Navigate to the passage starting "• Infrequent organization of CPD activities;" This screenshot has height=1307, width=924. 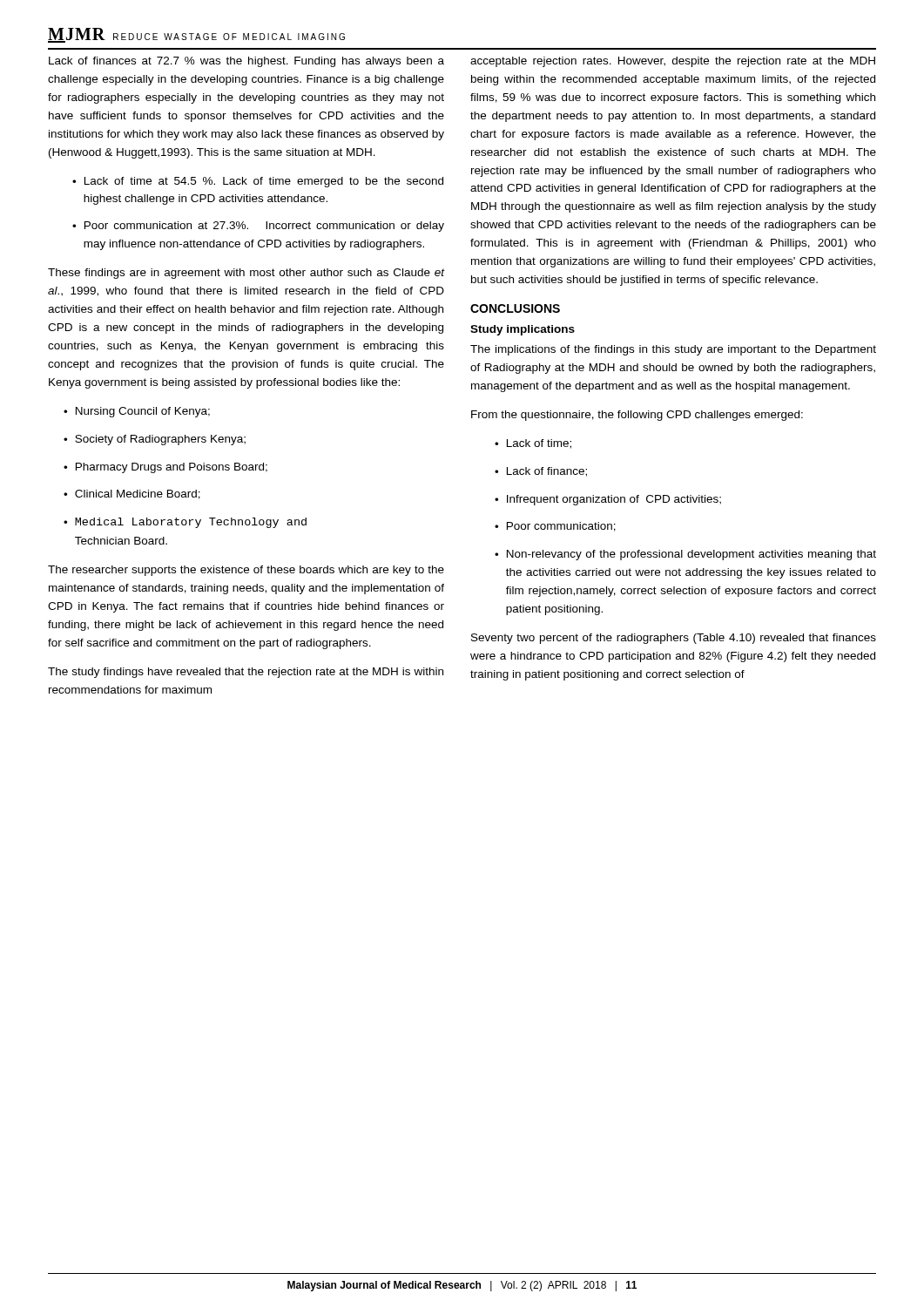tap(685, 500)
